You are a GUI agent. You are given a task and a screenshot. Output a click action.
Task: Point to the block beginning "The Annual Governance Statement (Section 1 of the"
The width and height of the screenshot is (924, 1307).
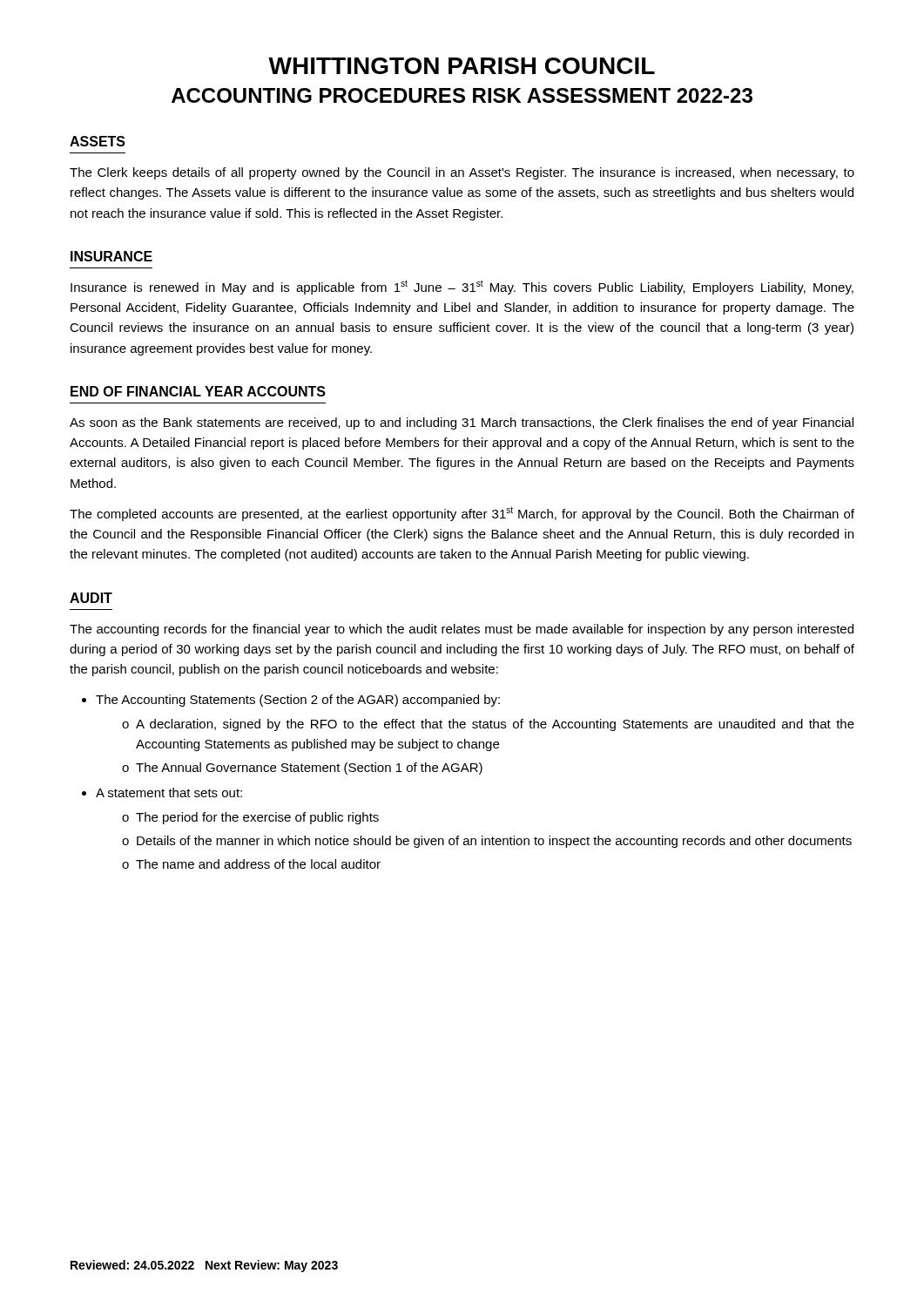(x=309, y=767)
